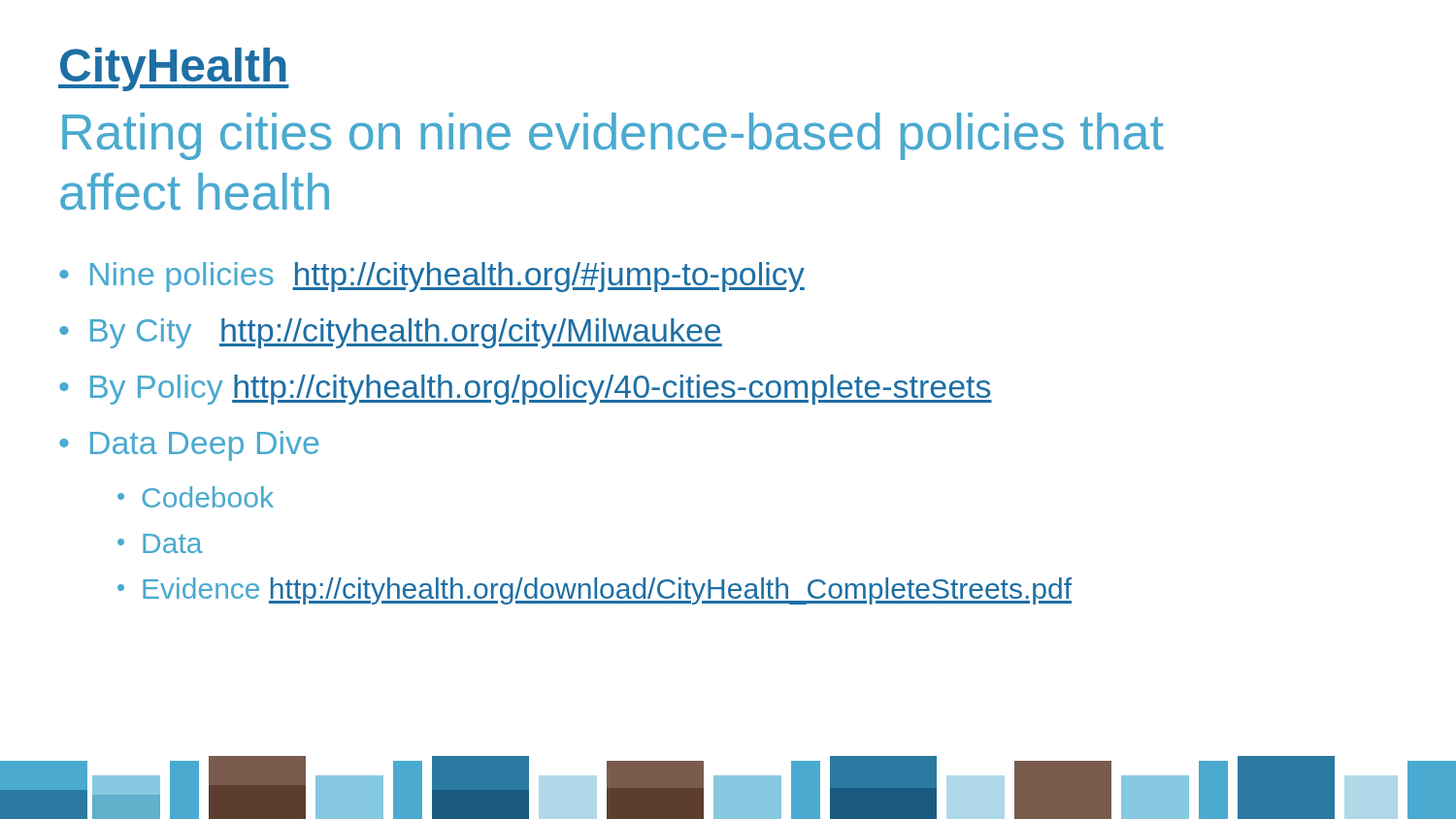Point to the passage starting "• By City http://cityhealth.org/city/Milwaukee"
This screenshot has height=819, width=1456.
point(390,330)
